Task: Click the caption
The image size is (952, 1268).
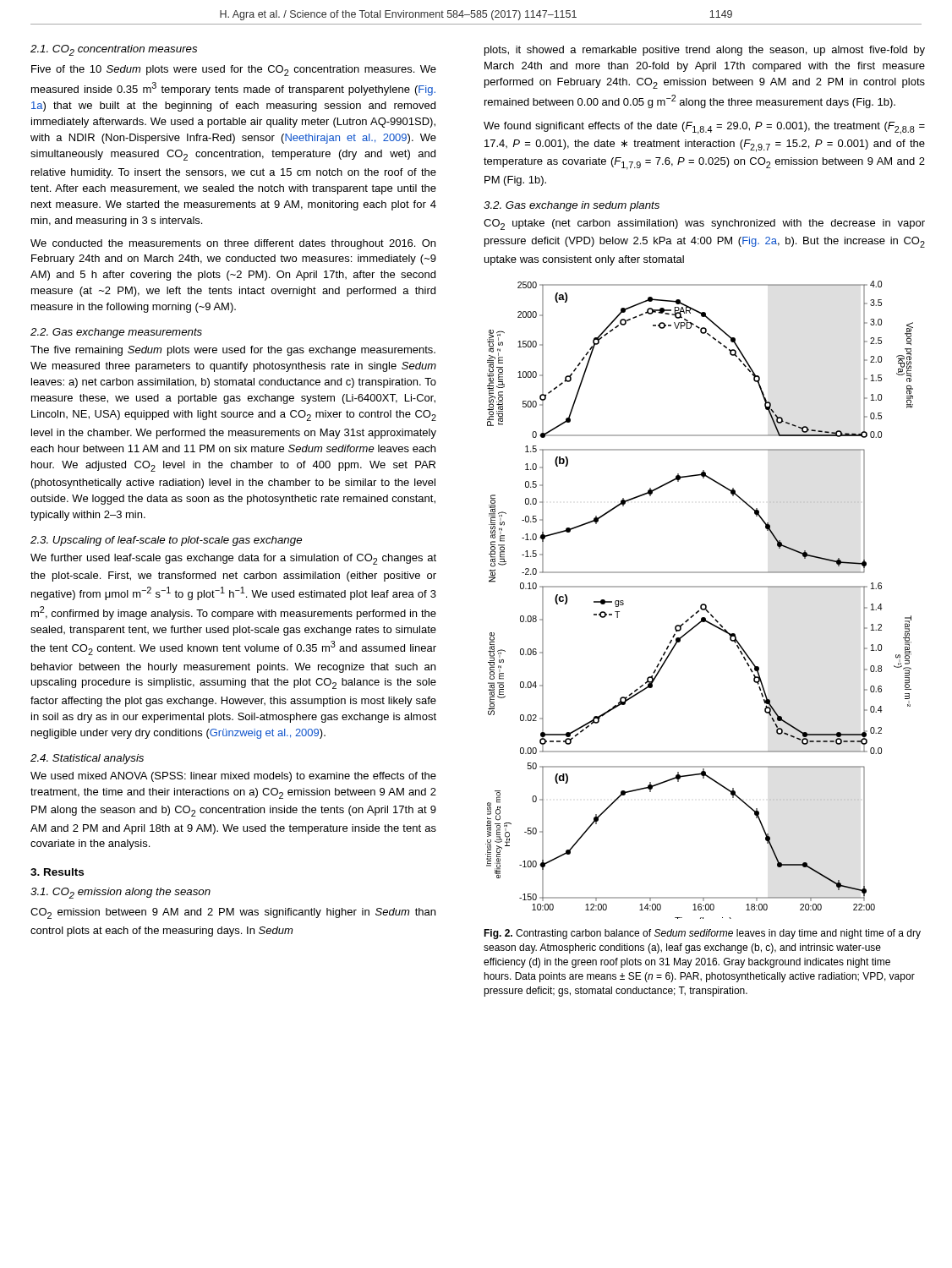Action: coord(702,962)
